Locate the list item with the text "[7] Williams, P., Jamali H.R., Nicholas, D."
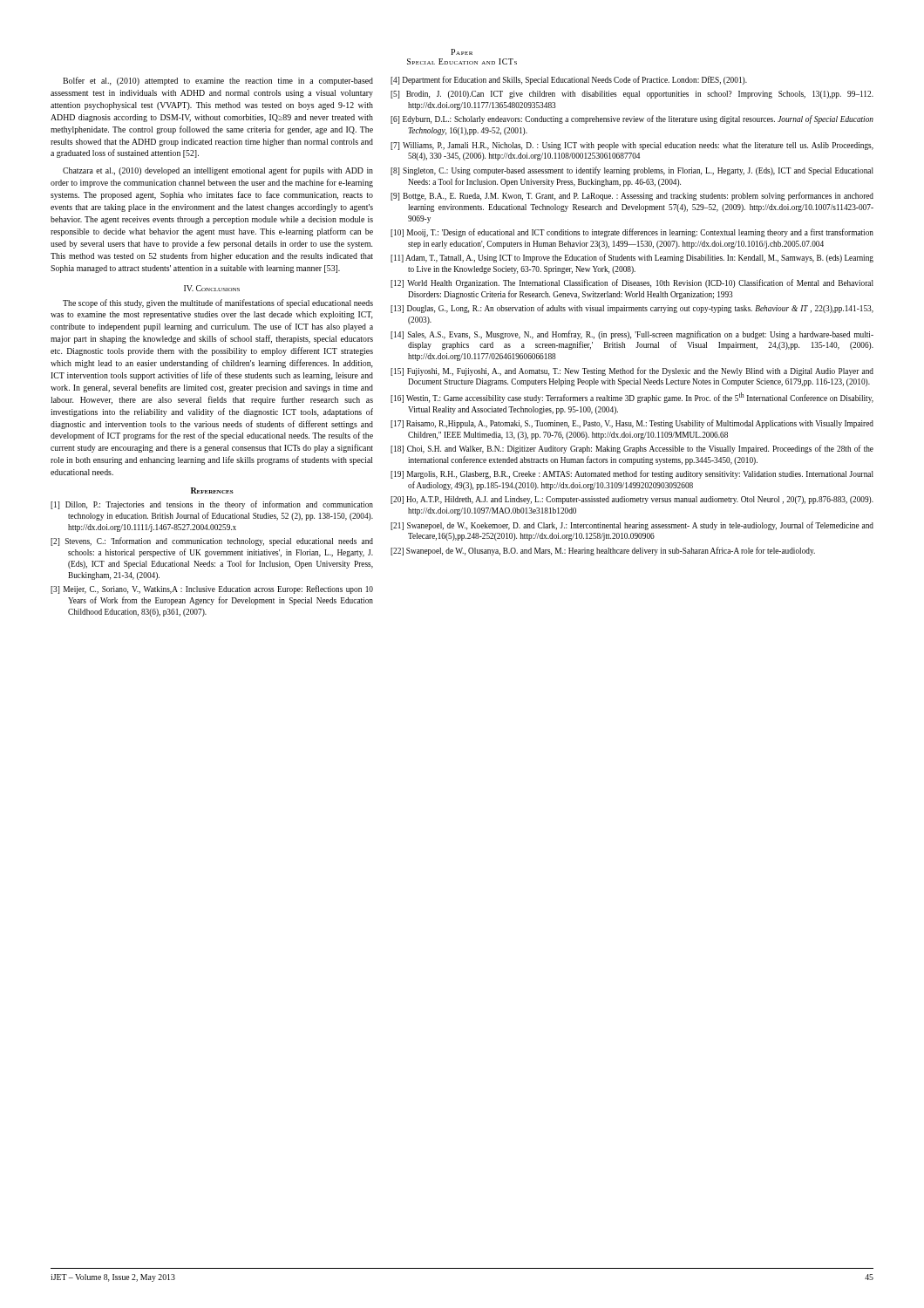Screen dimensions: 1308x924 [632, 151]
